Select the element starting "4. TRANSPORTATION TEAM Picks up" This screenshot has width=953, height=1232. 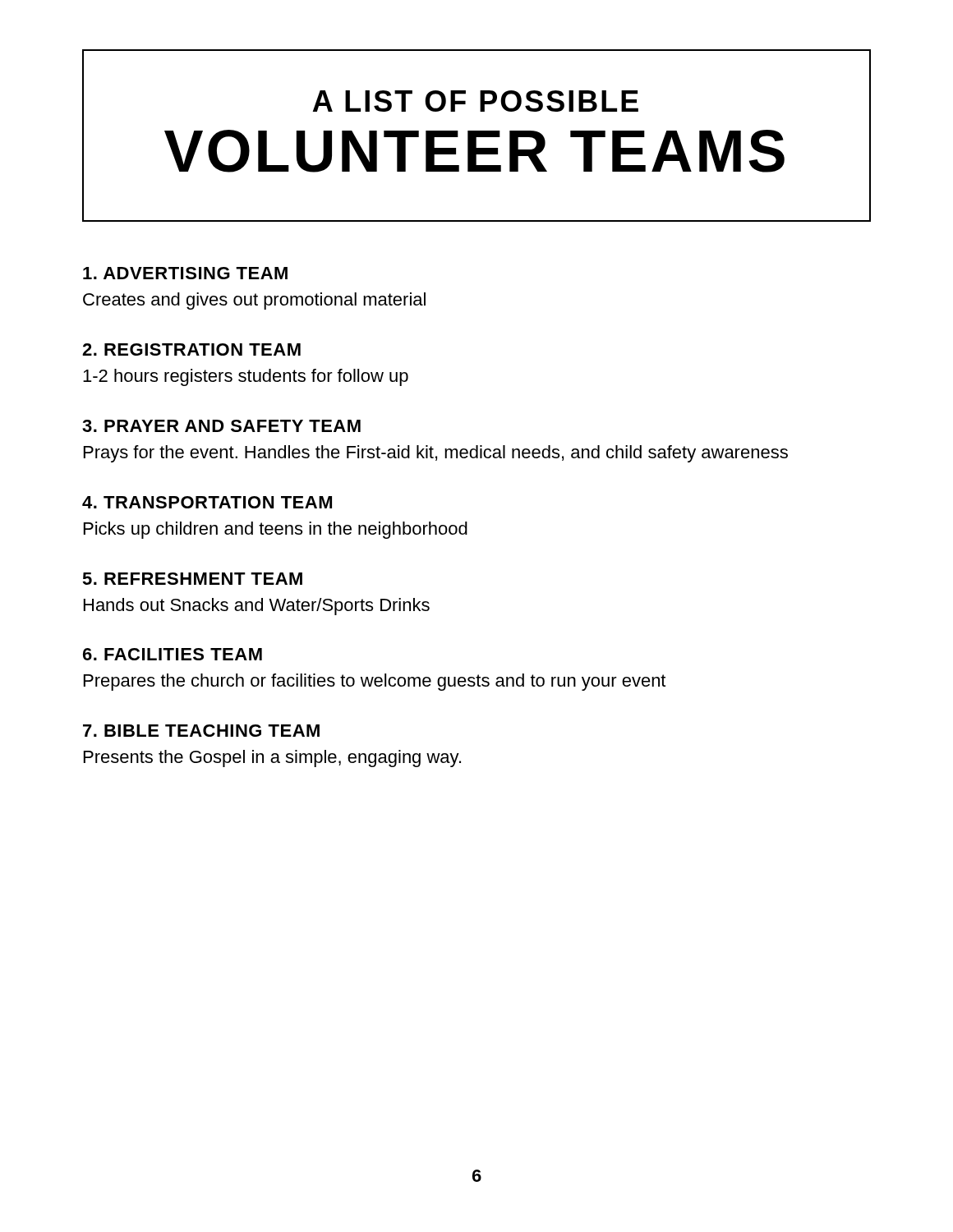coord(476,517)
